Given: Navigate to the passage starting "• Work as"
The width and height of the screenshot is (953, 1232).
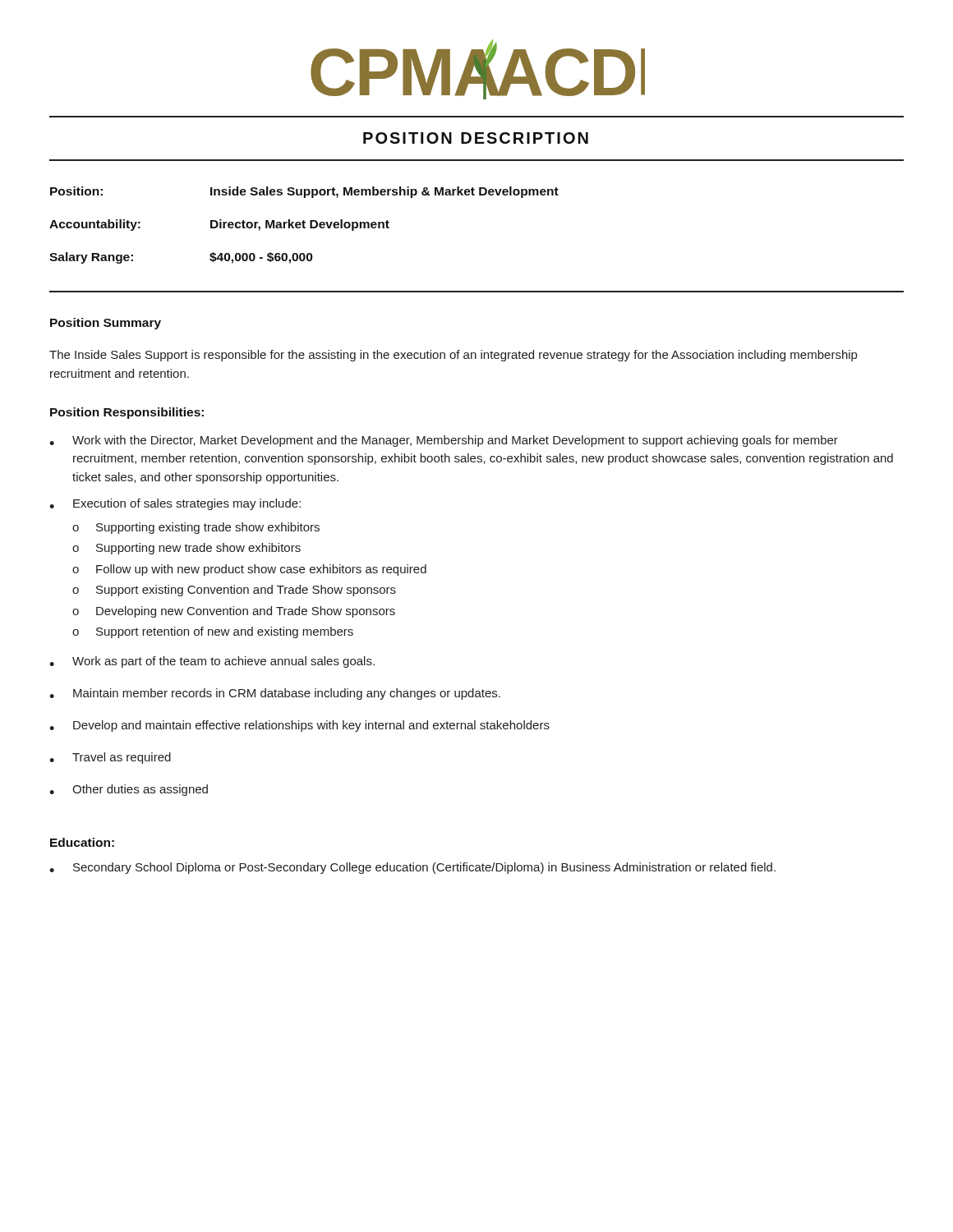Looking at the screenshot, I should point(212,662).
